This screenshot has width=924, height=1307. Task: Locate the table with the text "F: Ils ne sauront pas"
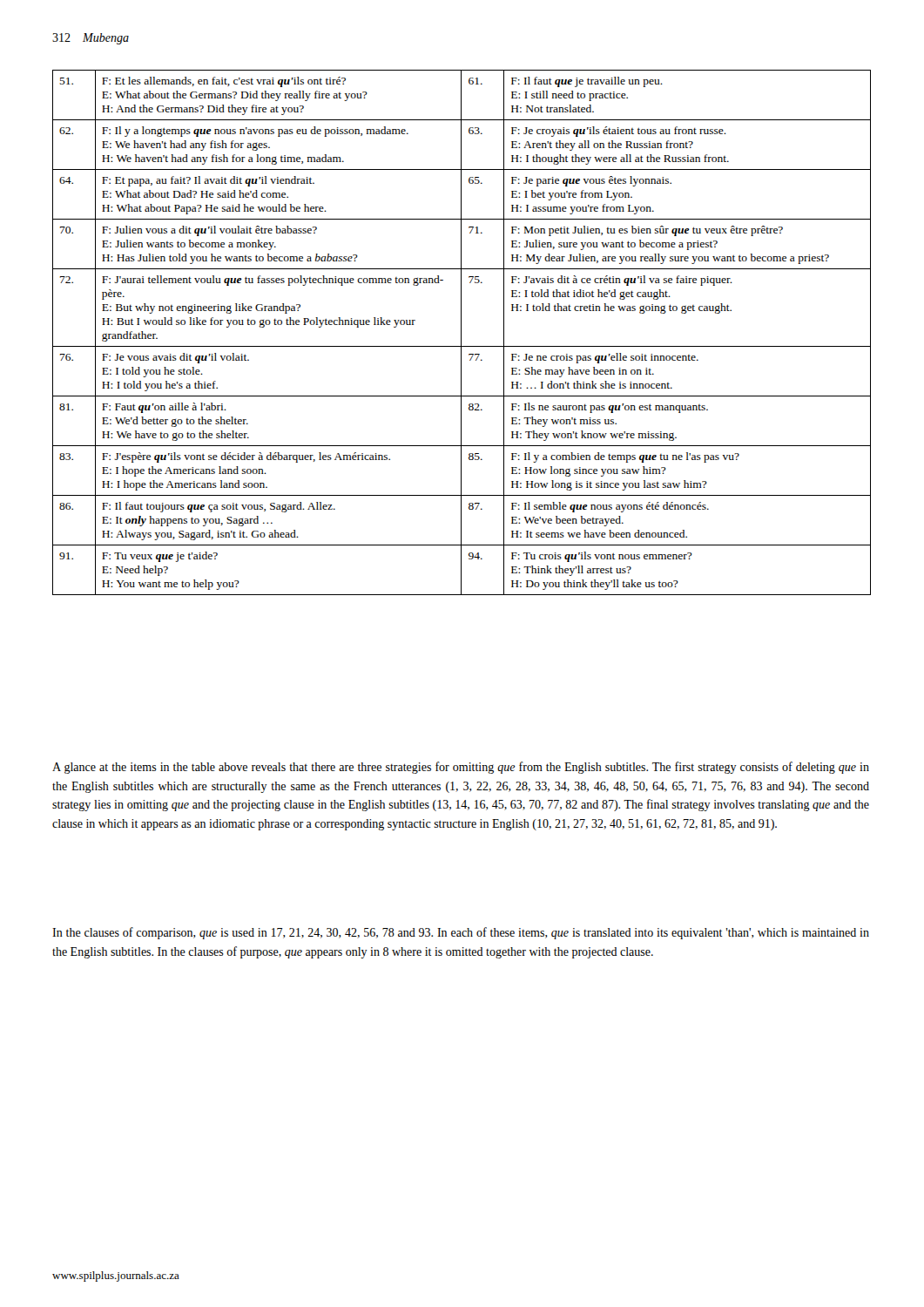tap(462, 332)
